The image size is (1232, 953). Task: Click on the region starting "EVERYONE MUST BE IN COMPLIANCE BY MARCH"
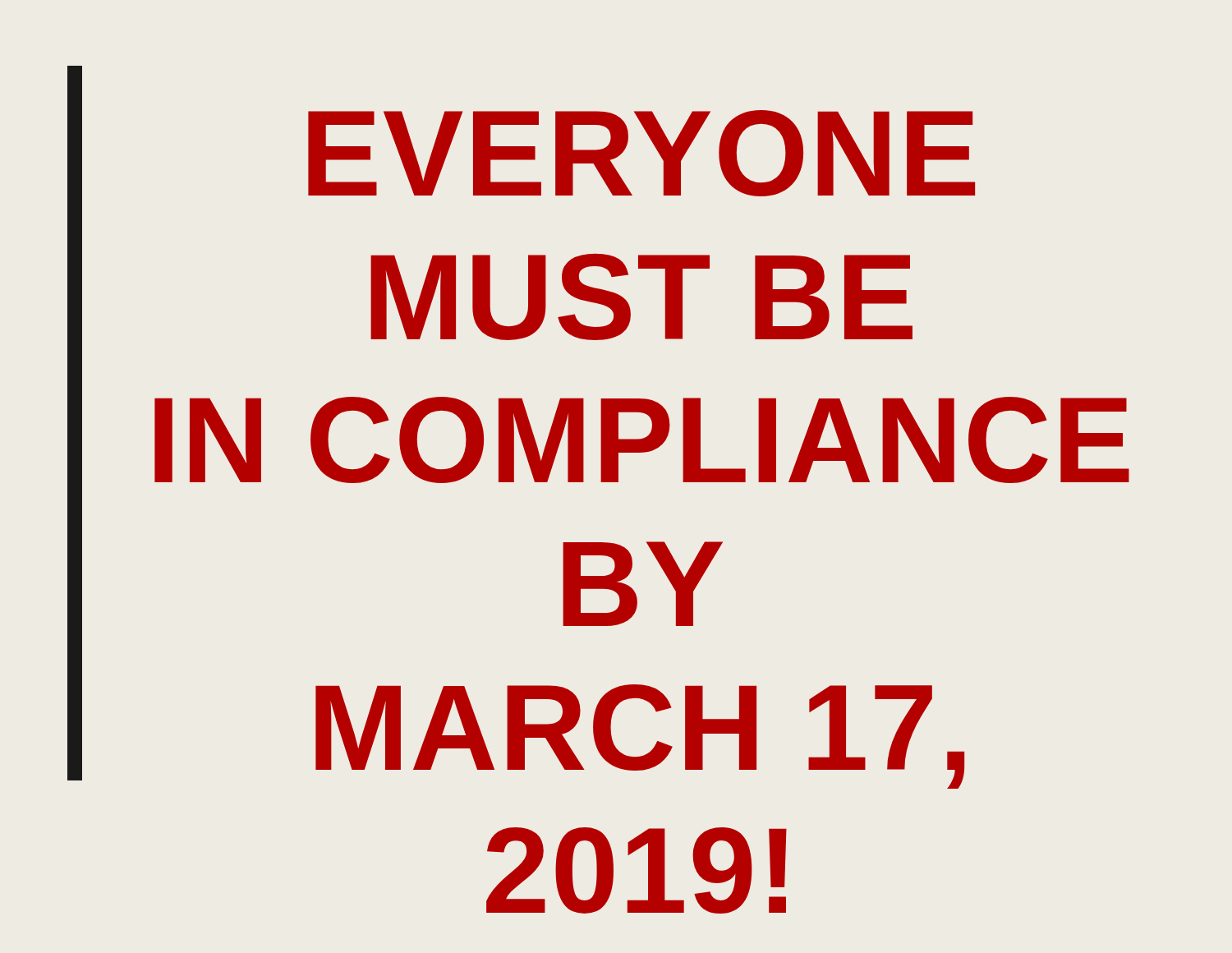641,512
